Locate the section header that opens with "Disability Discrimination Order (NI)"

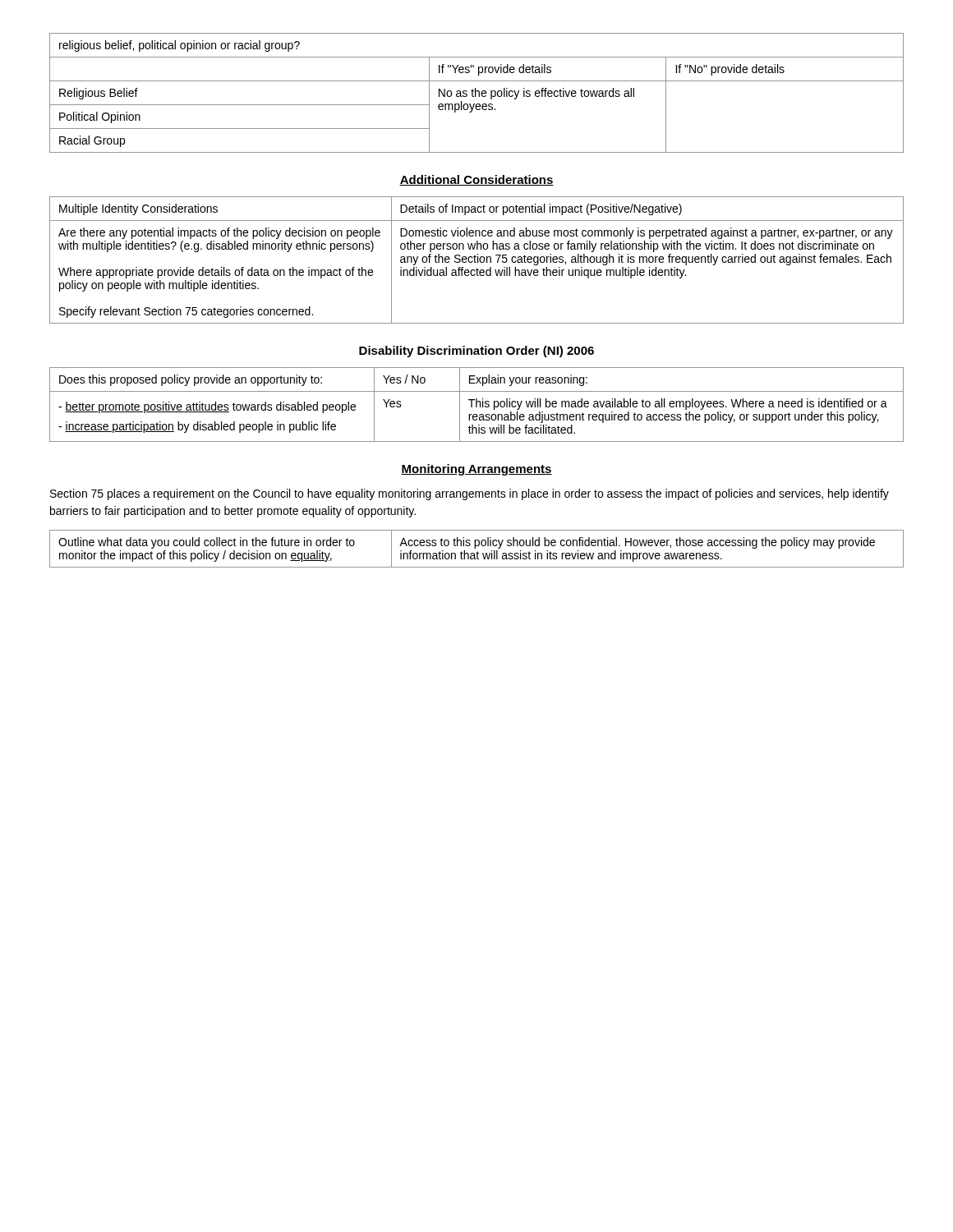coord(476,350)
